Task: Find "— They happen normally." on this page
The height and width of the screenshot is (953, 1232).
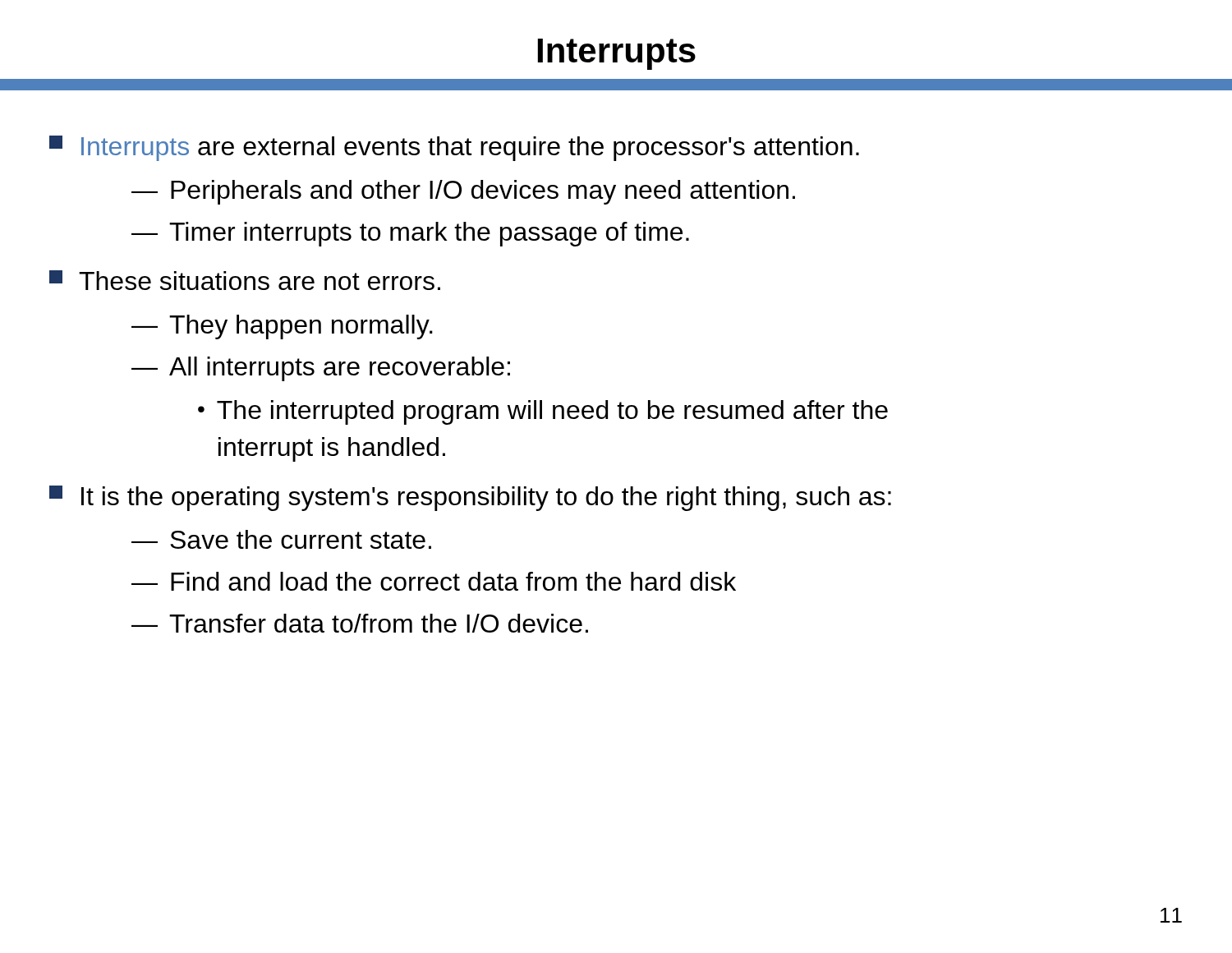Action: click(283, 325)
